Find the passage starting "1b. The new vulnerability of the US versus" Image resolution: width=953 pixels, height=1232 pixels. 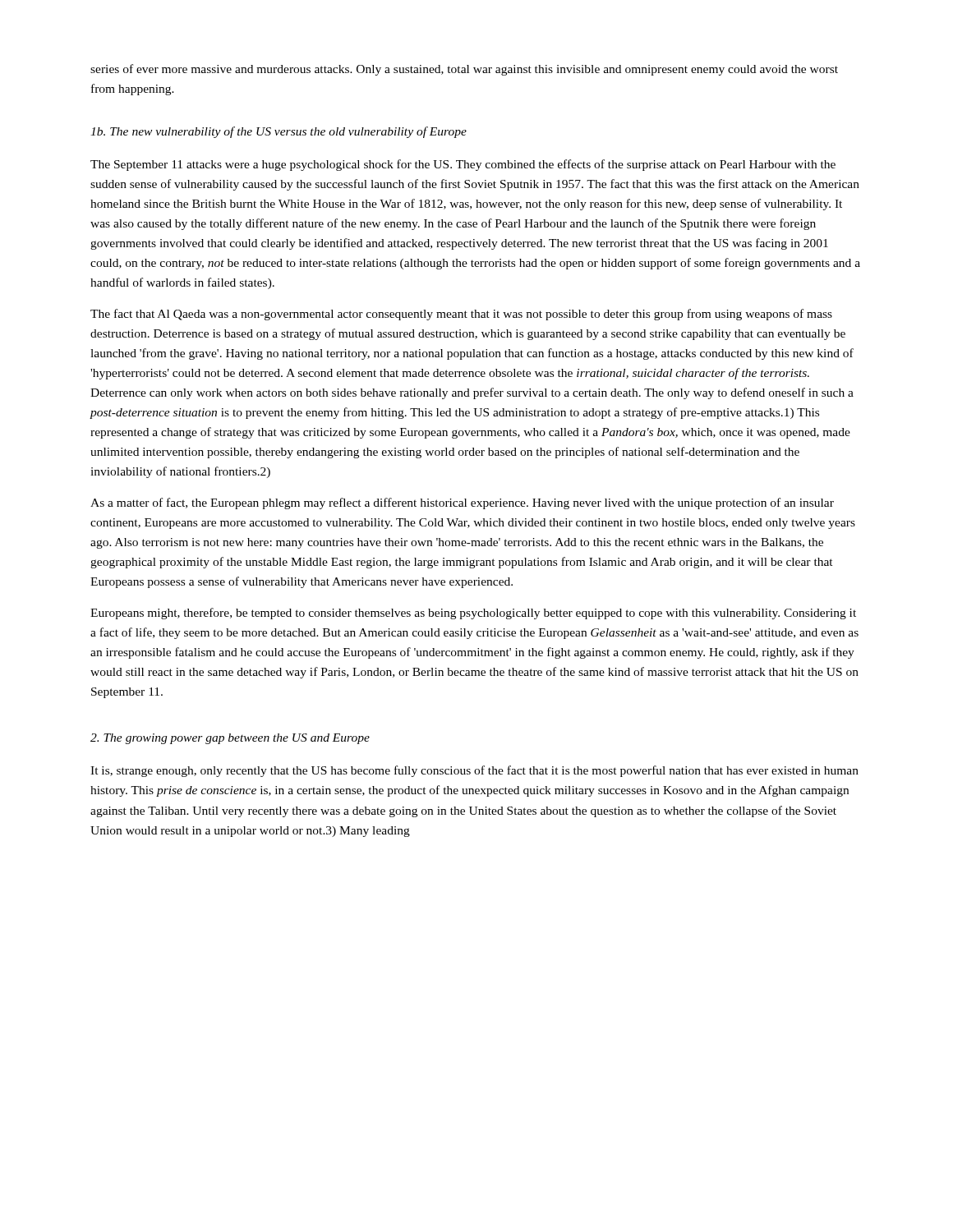click(278, 131)
